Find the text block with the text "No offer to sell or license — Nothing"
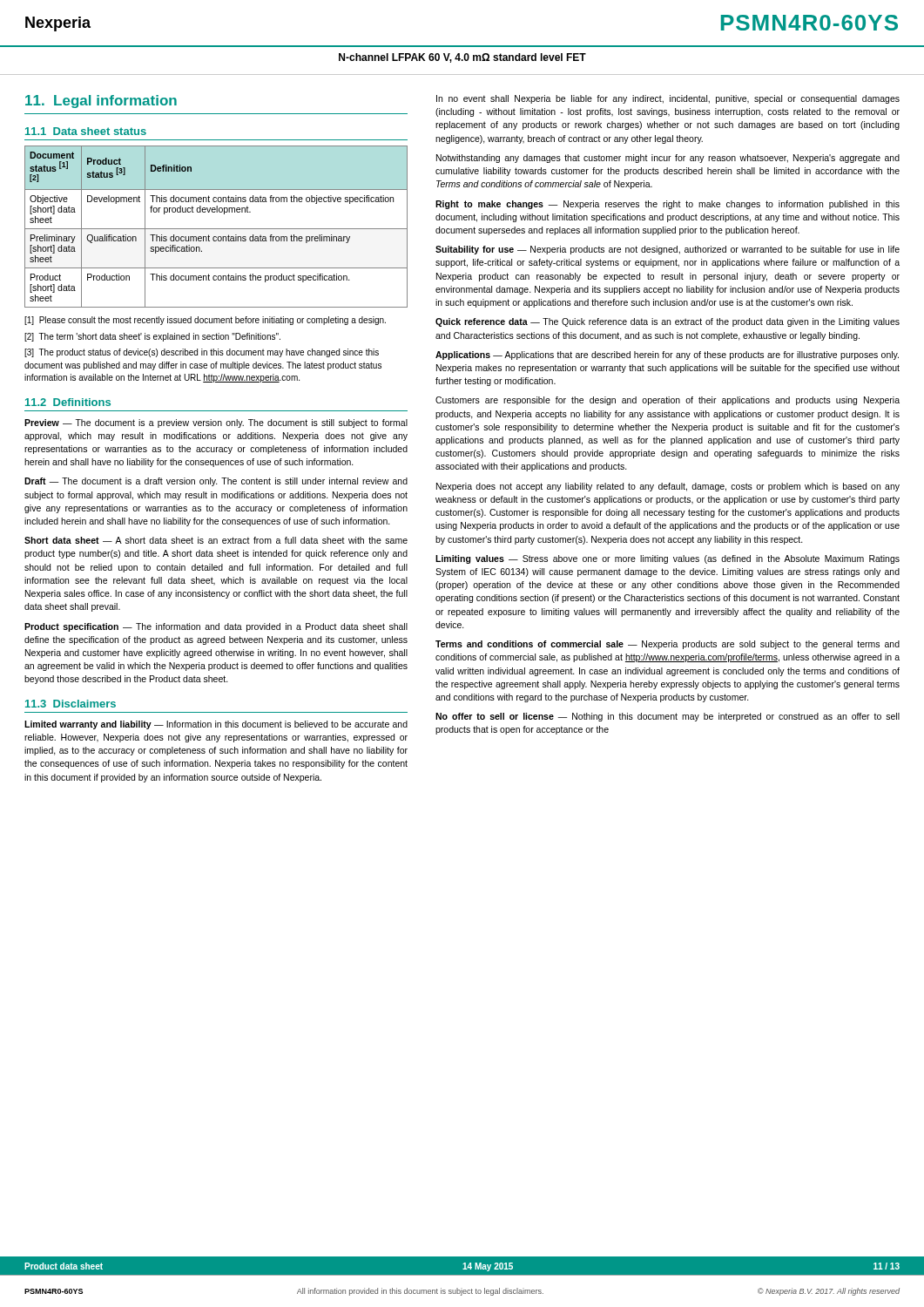924x1307 pixels. pos(668,723)
